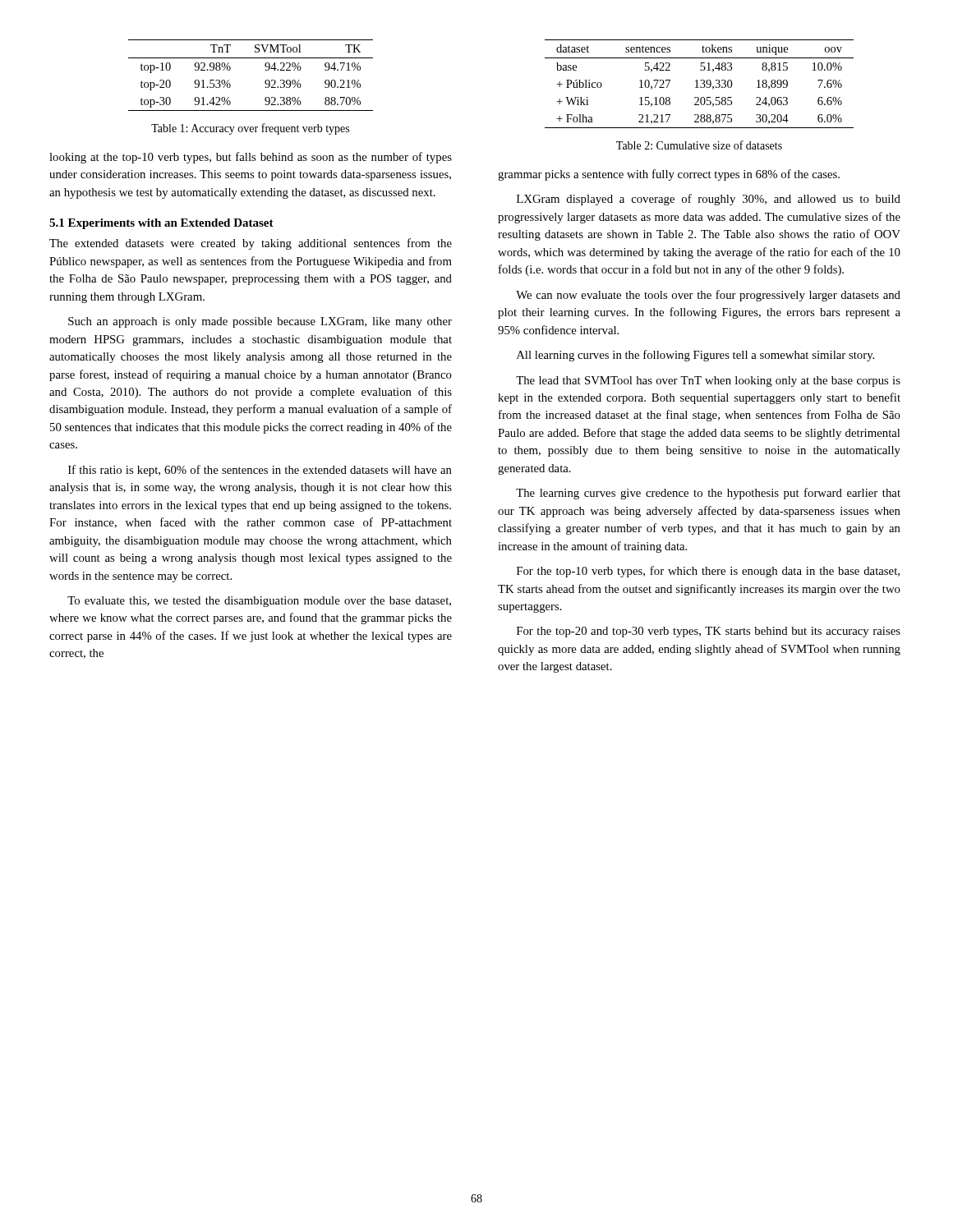The width and height of the screenshot is (953, 1232).
Task: Find the block on this page that starts "If this ratio is kept,"
Action: click(x=251, y=523)
